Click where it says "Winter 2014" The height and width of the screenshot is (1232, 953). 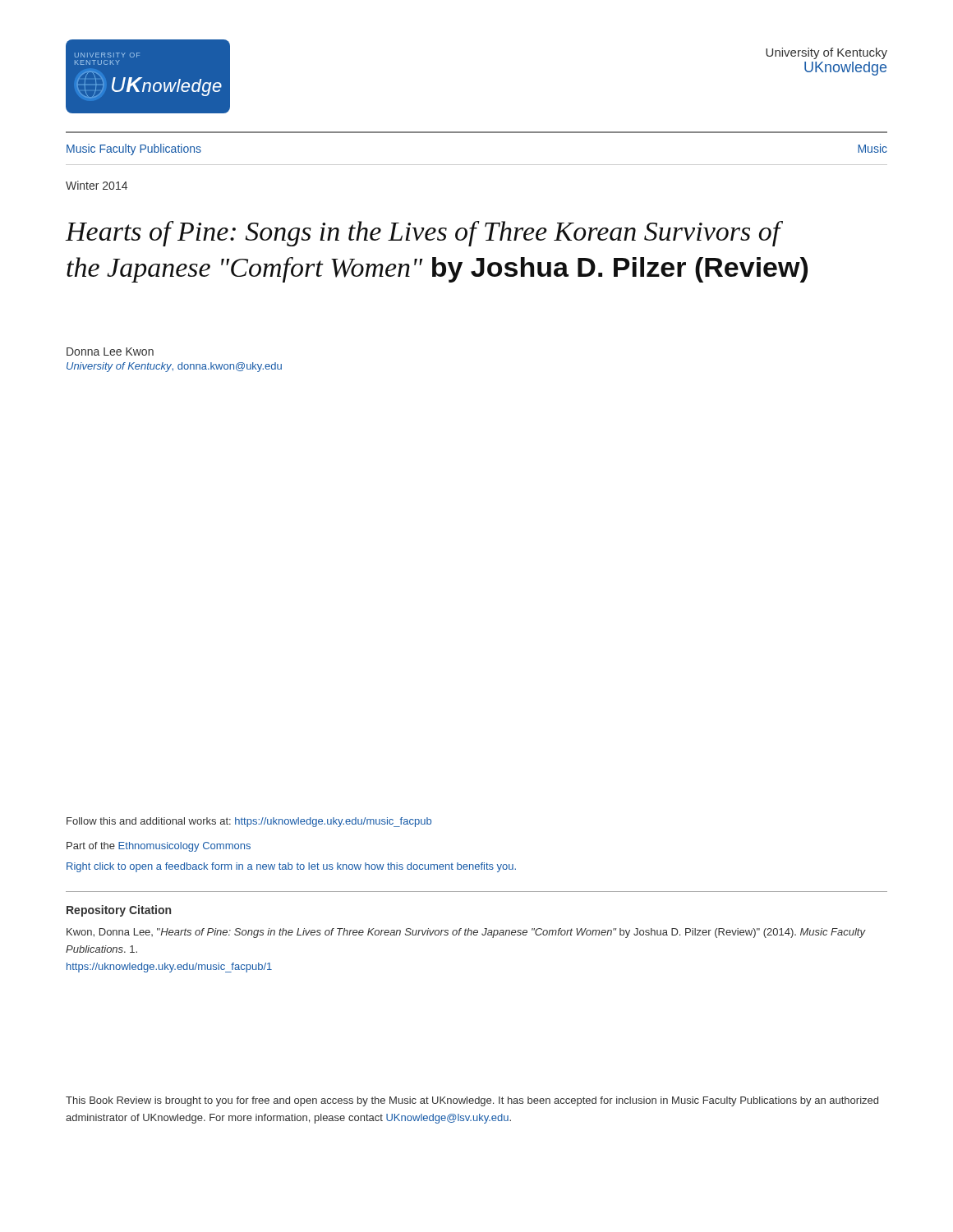click(97, 186)
